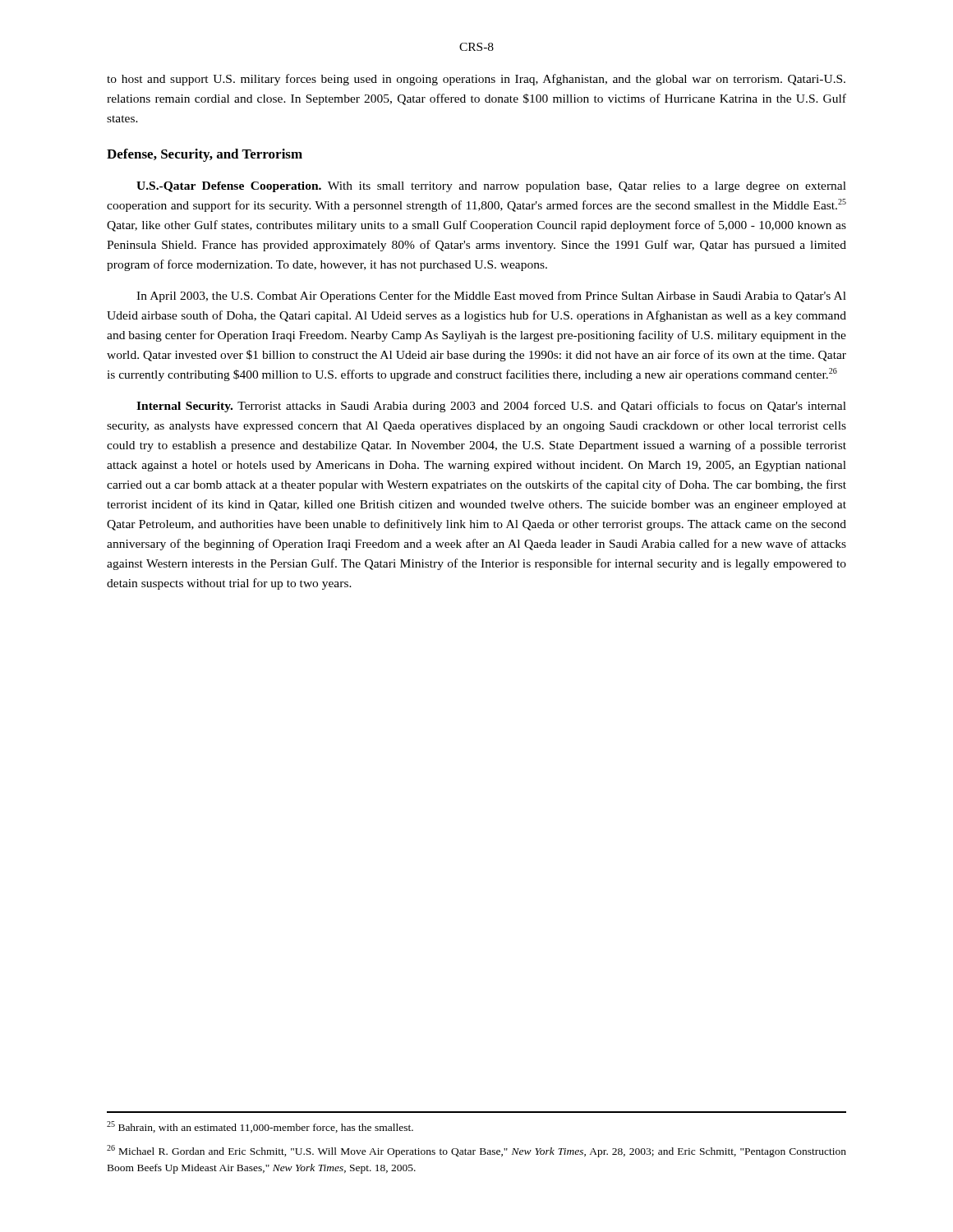The width and height of the screenshot is (953, 1232).
Task: Find the text block containing "Internal Security. Terrorist attacks"
Action: coord(476,495)
